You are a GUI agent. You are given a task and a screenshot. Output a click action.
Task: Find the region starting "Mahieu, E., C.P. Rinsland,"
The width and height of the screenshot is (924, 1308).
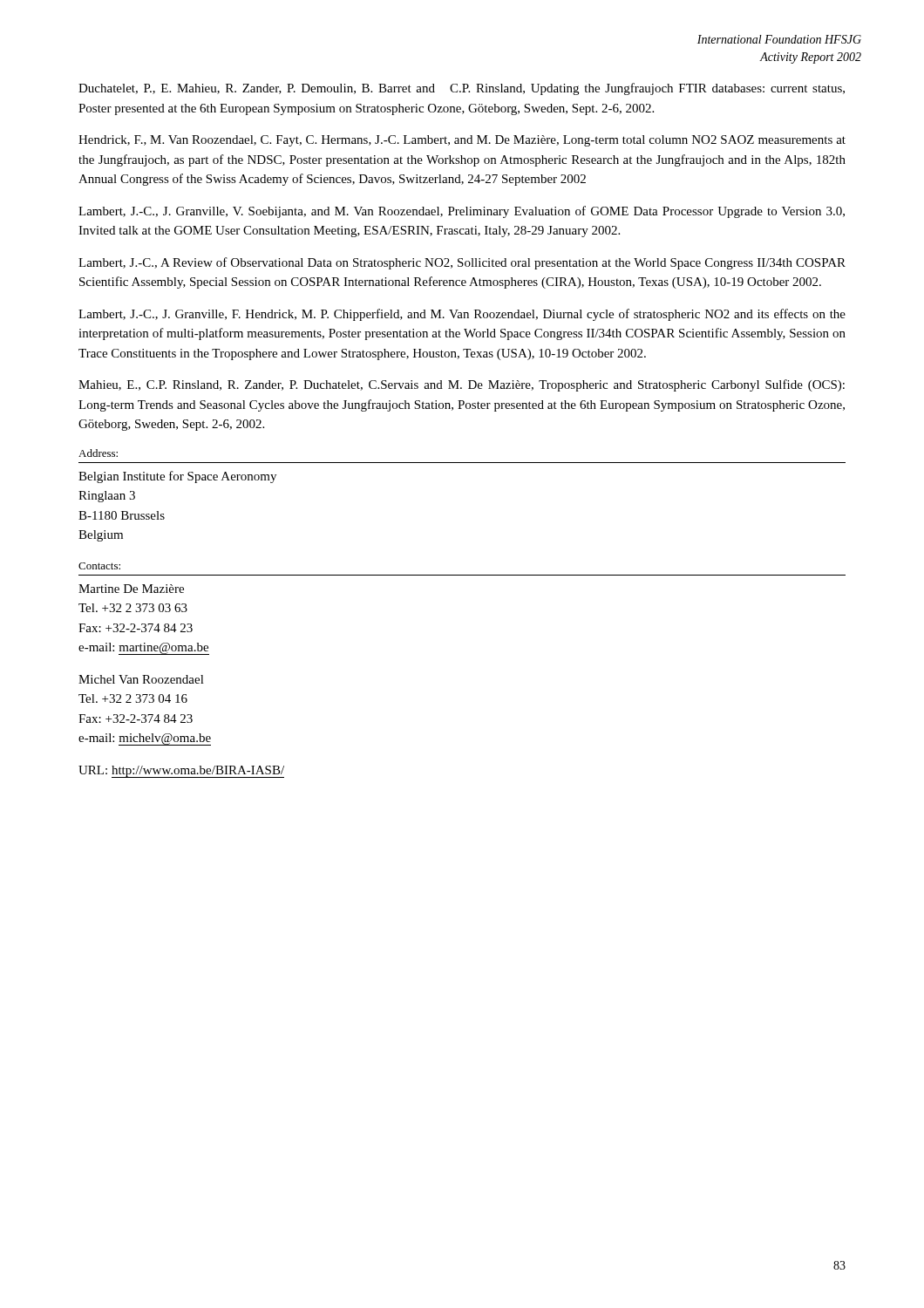tap(462, 404)
